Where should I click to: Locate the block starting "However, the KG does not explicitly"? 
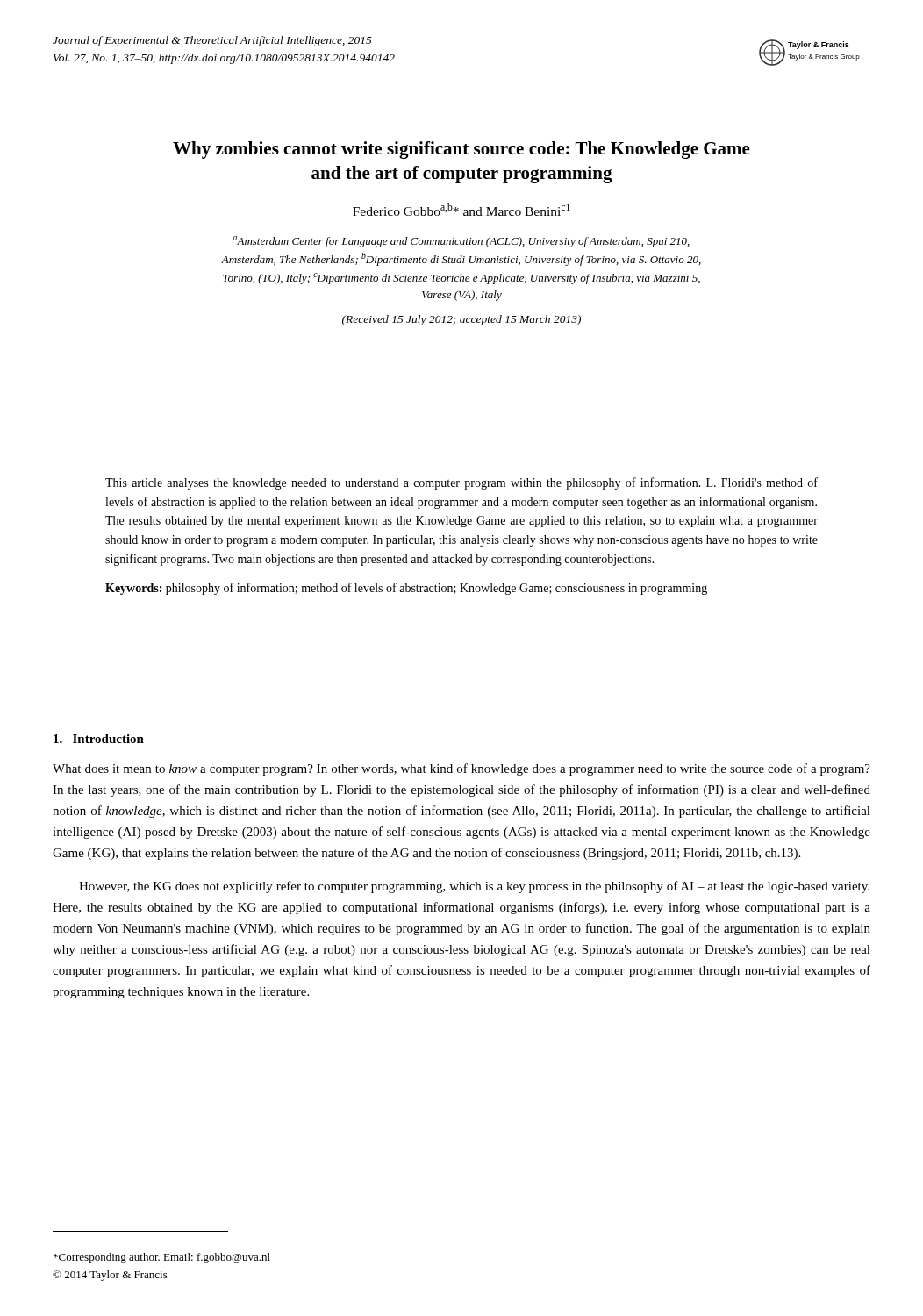[x=462, y=939]
